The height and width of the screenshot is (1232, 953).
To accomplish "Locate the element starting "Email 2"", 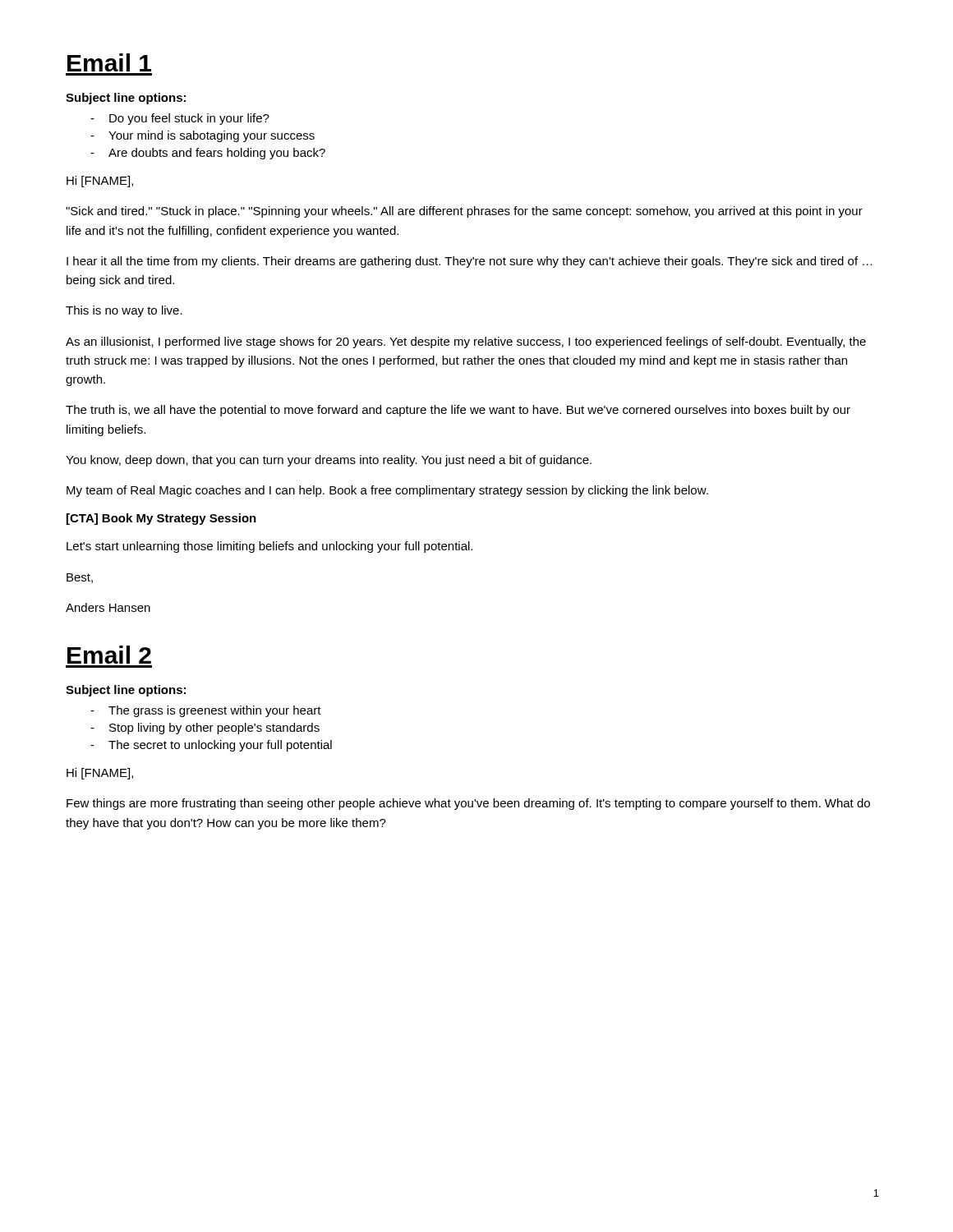I will click(109, 655).
